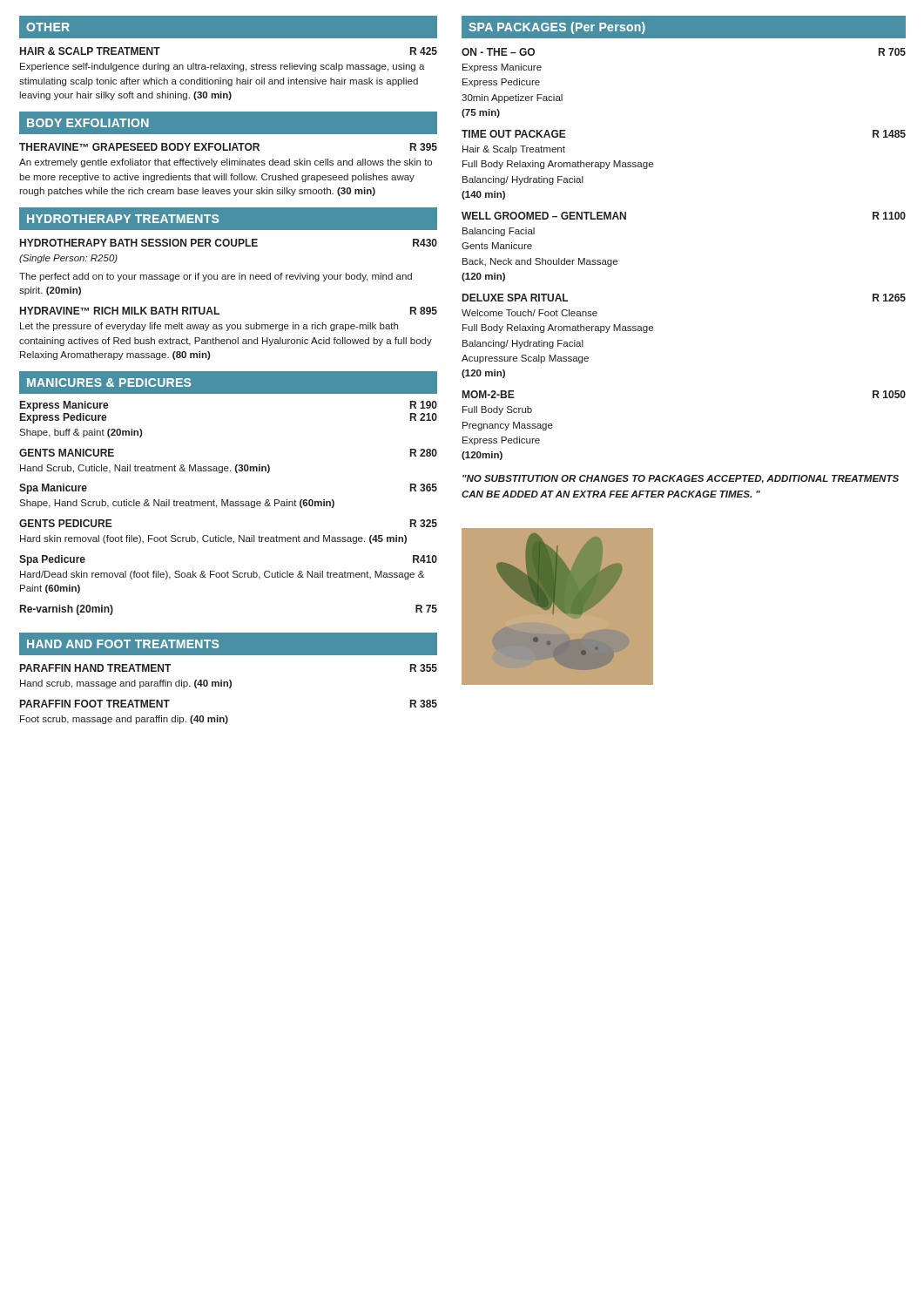
Task: Point to the passage starting "HYDROTHERAPY BATH SESSION PER COUPLE R430 (Single Person:"
Action: (x=228, y=268)
